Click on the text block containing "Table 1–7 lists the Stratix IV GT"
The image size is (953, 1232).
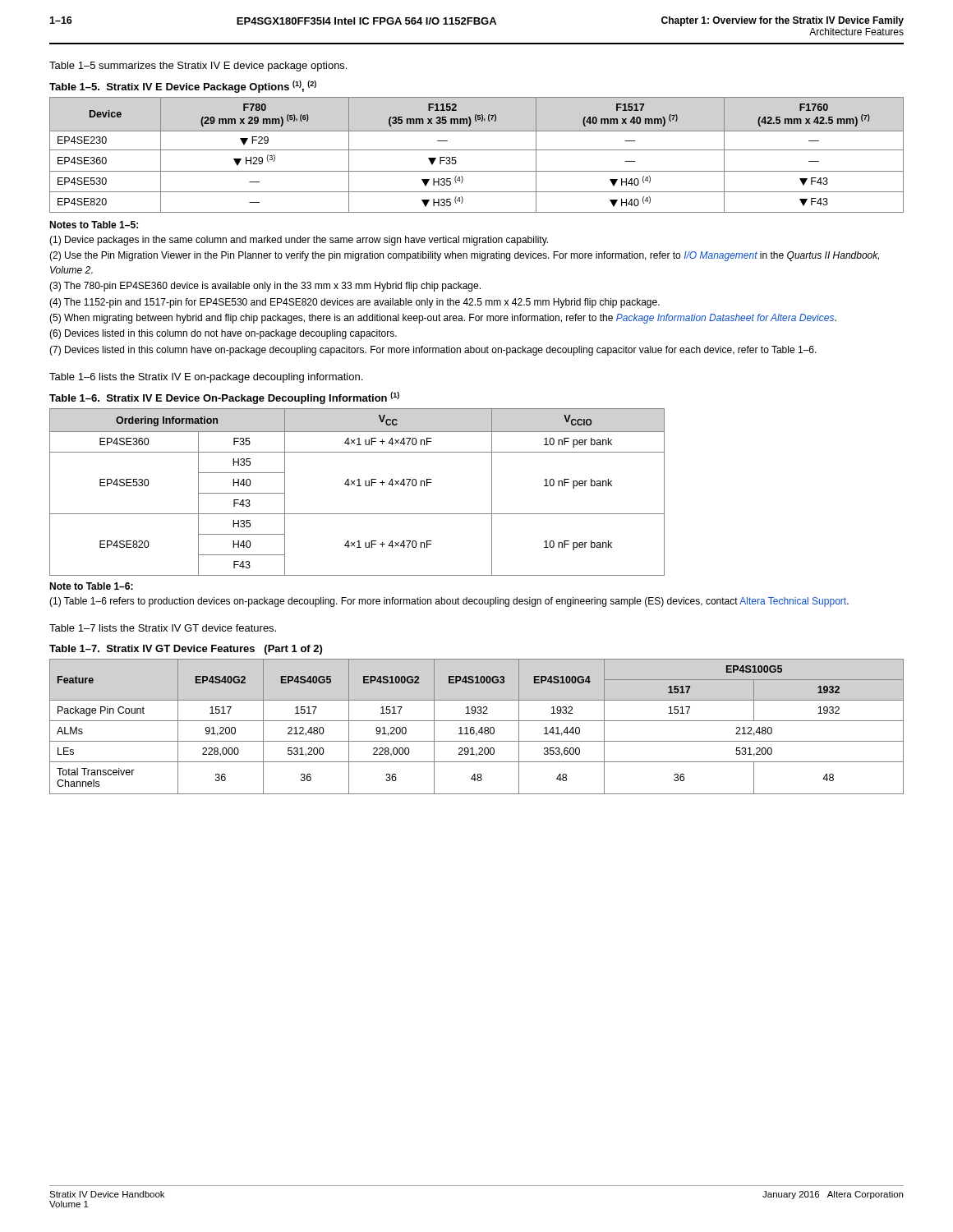163,628
